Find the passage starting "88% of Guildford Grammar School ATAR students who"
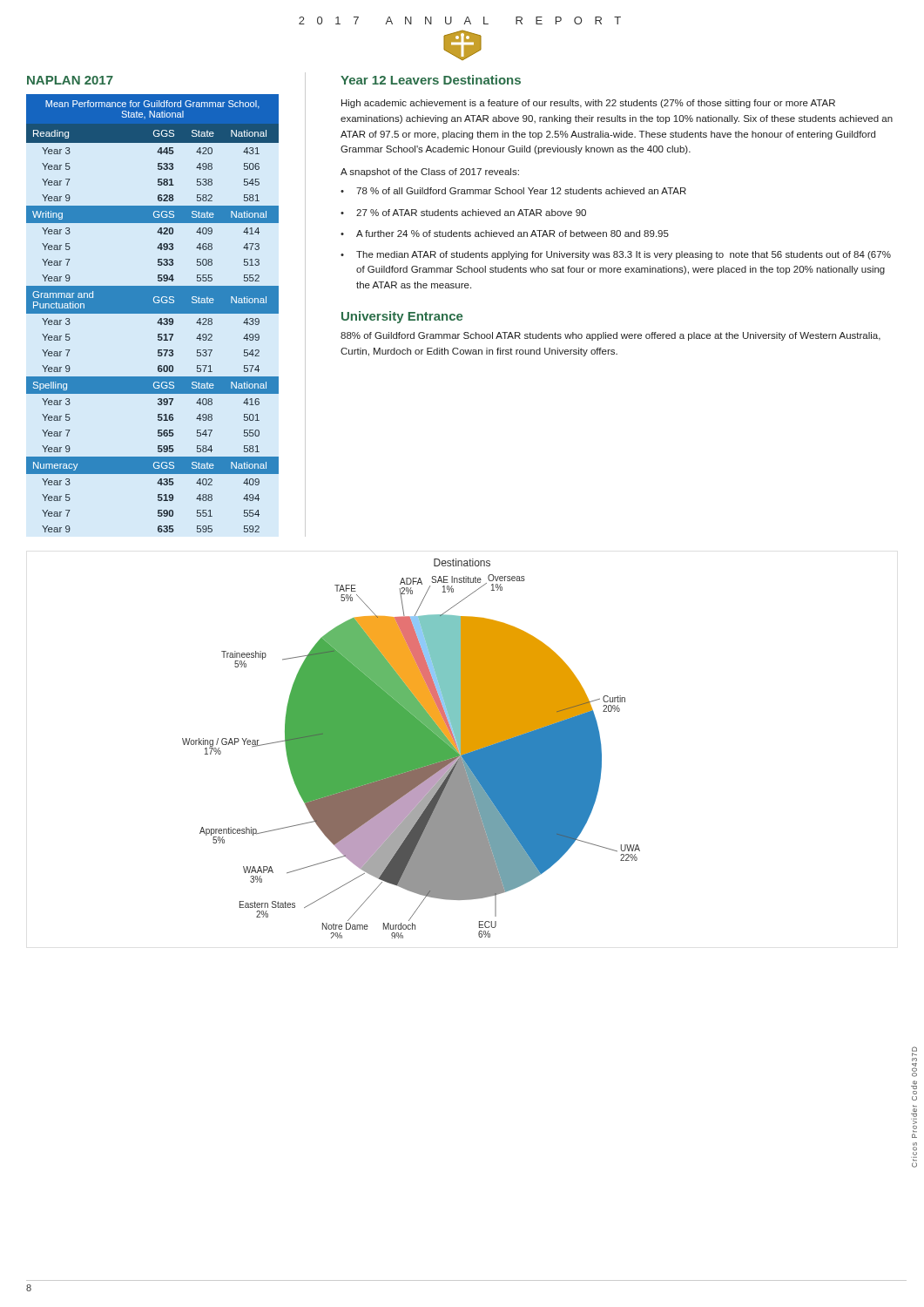Image resolution: width=924 pixels, height=1307 pixels. 611,343
